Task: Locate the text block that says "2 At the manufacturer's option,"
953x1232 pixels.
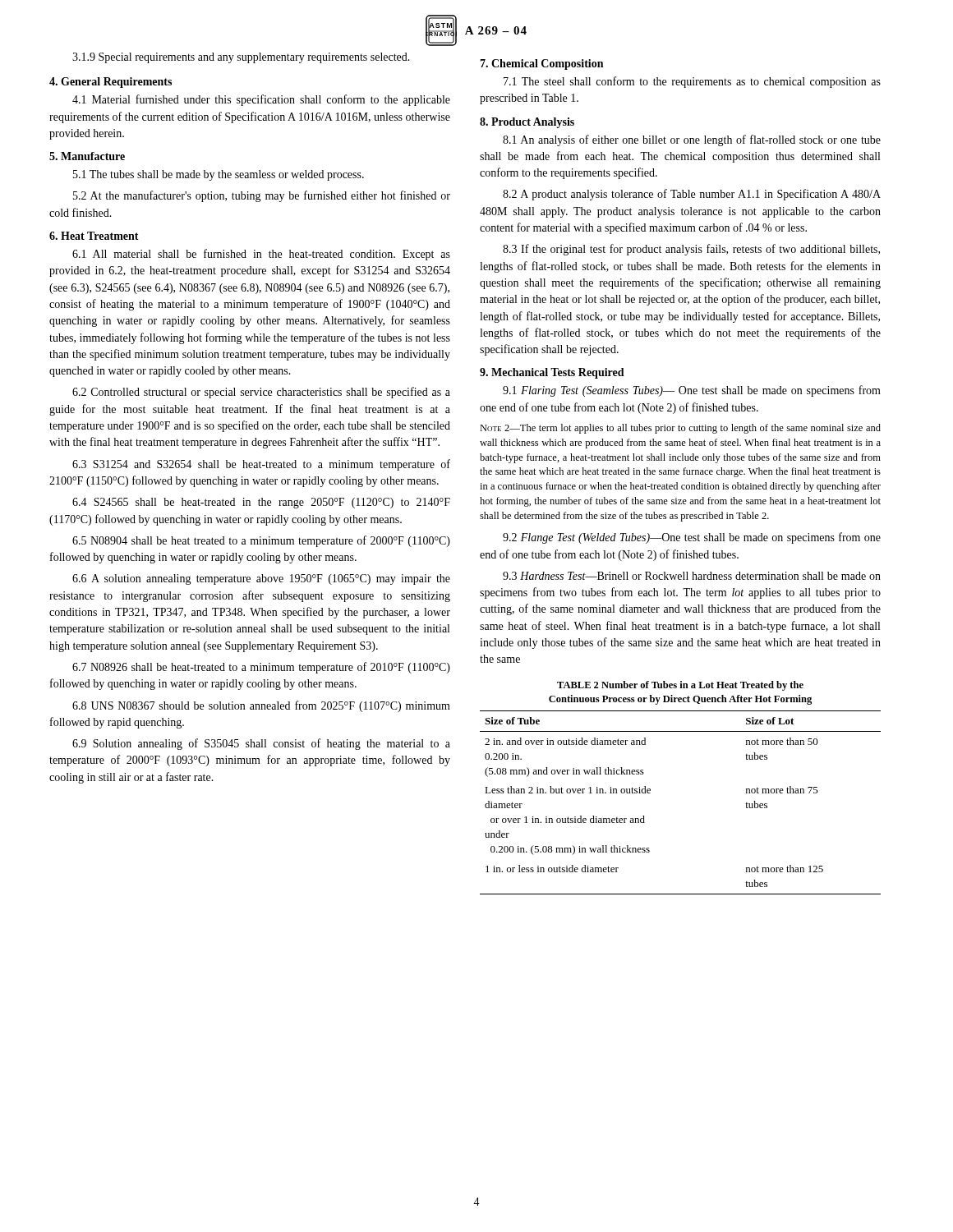Action: (x=250, y=205)
